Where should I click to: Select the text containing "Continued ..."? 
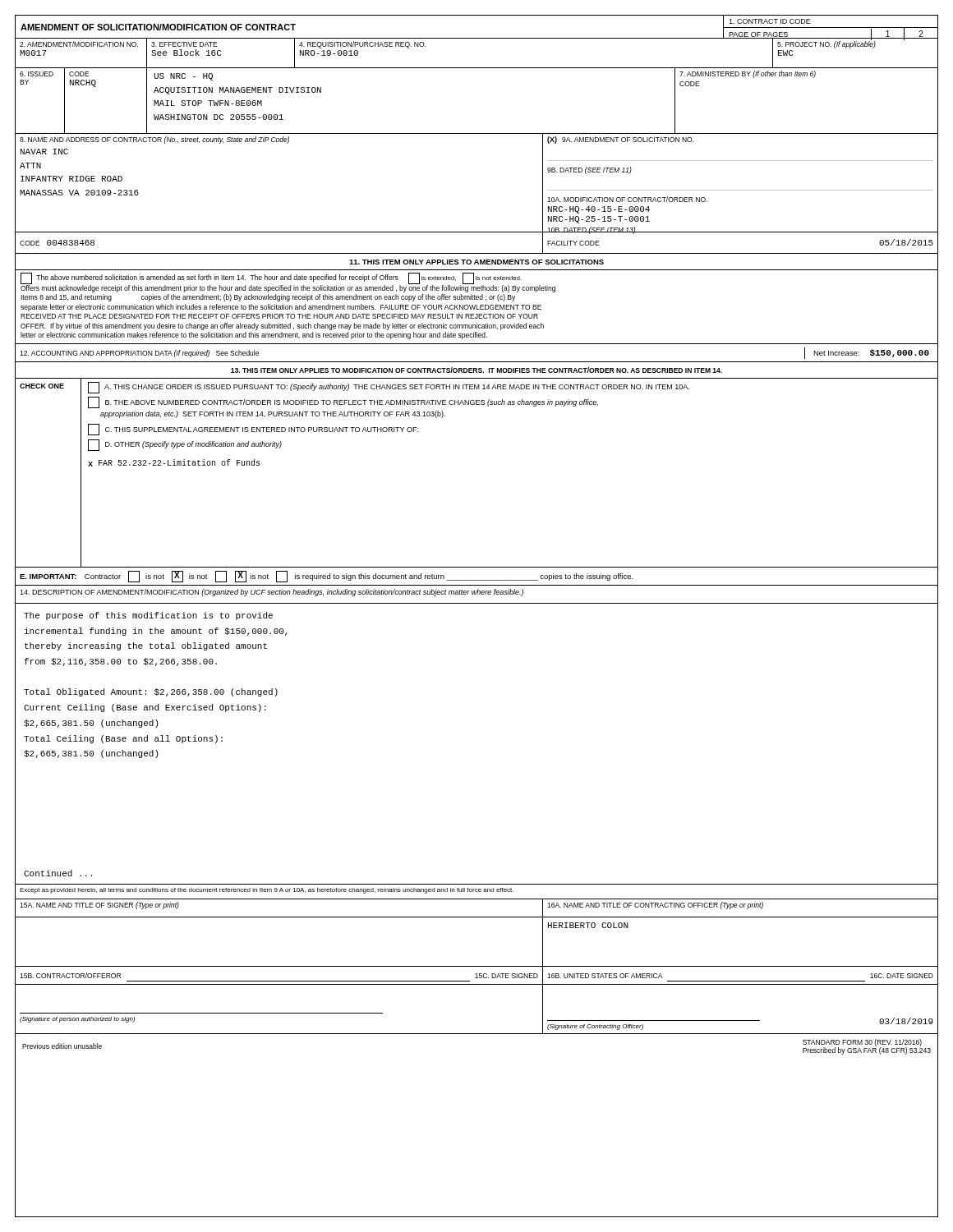coord(59,874)
